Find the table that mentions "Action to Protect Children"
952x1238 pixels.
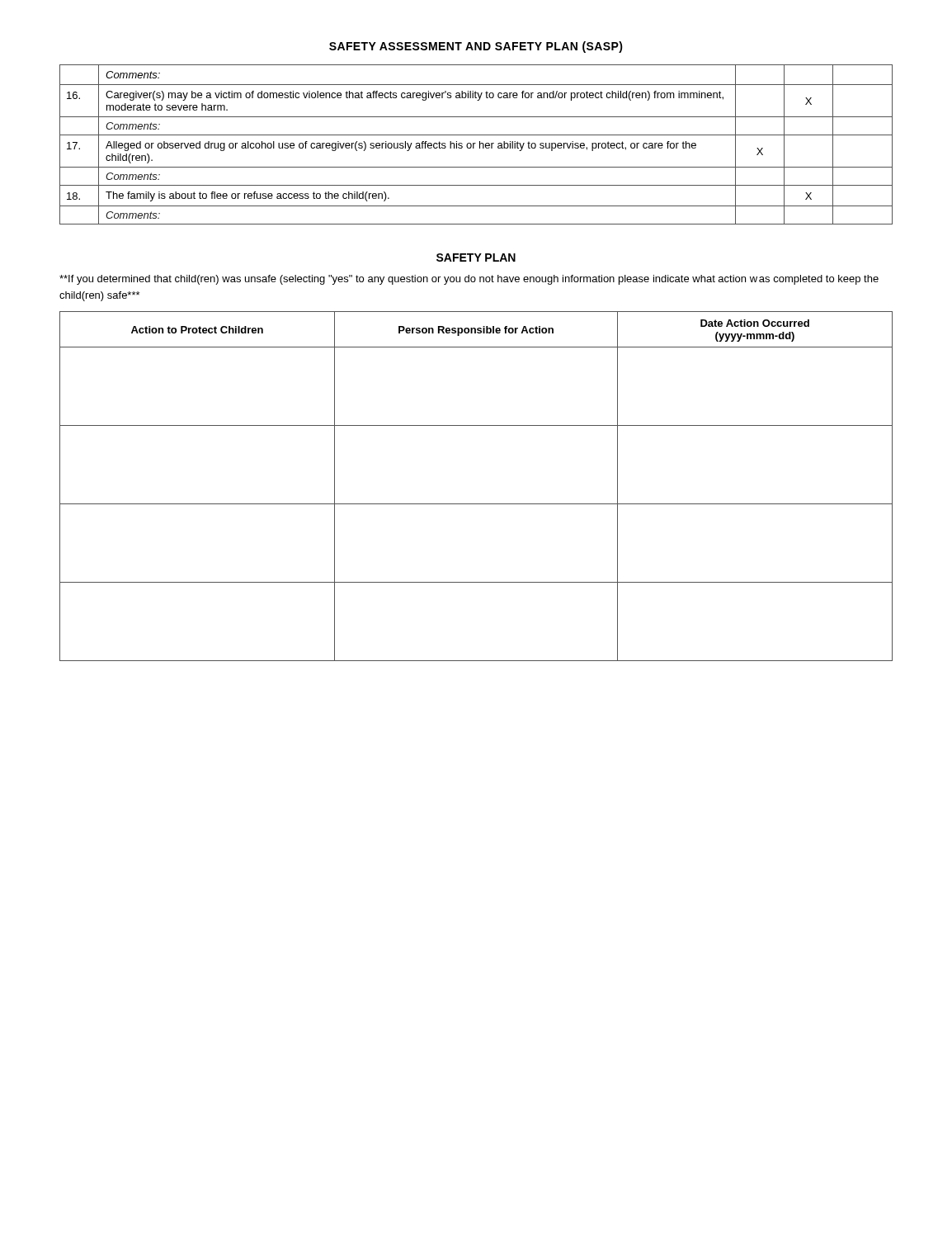(476, 486)
